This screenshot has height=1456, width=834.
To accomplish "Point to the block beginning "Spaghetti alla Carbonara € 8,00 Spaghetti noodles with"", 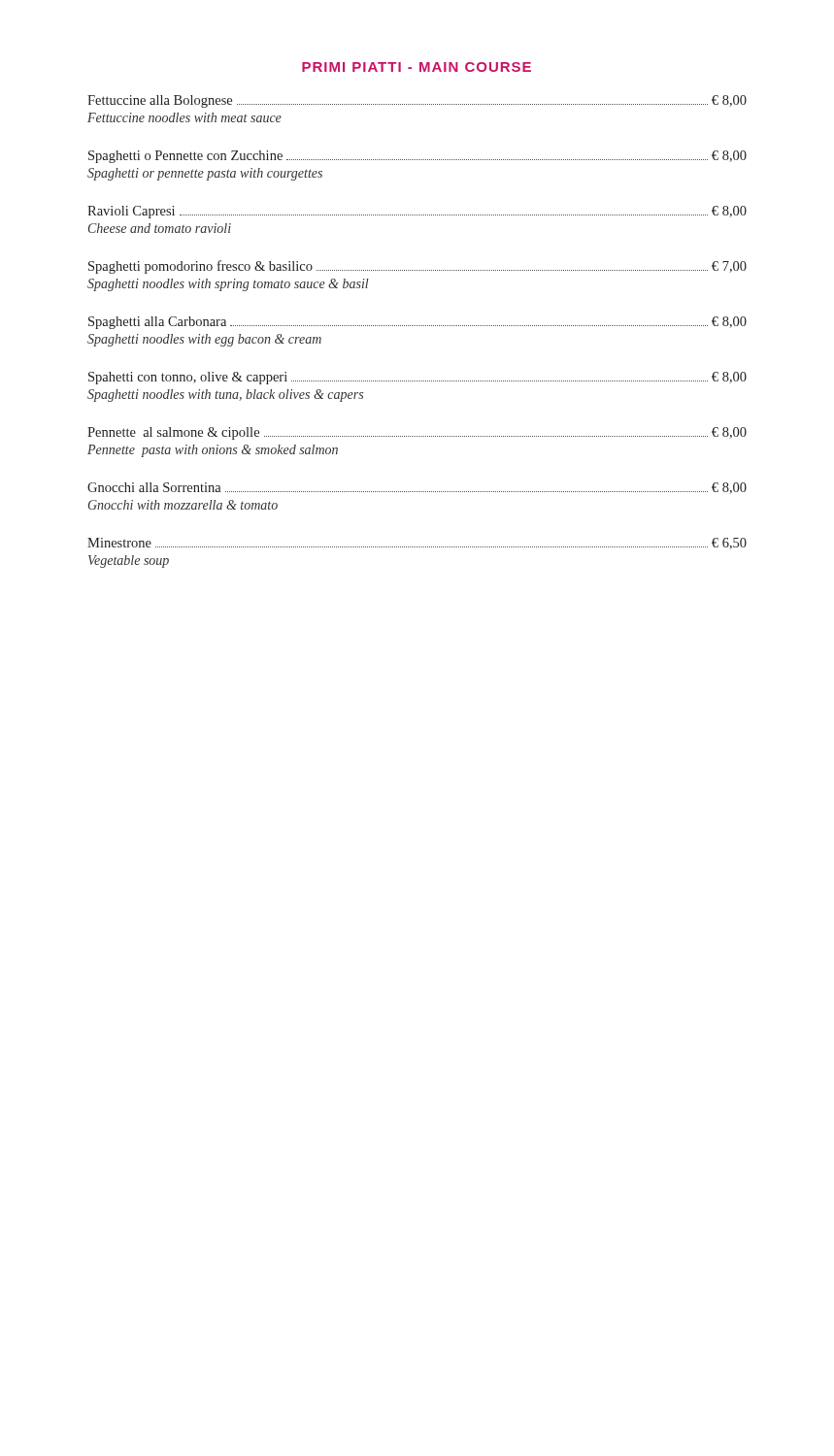I will point(417,331).
